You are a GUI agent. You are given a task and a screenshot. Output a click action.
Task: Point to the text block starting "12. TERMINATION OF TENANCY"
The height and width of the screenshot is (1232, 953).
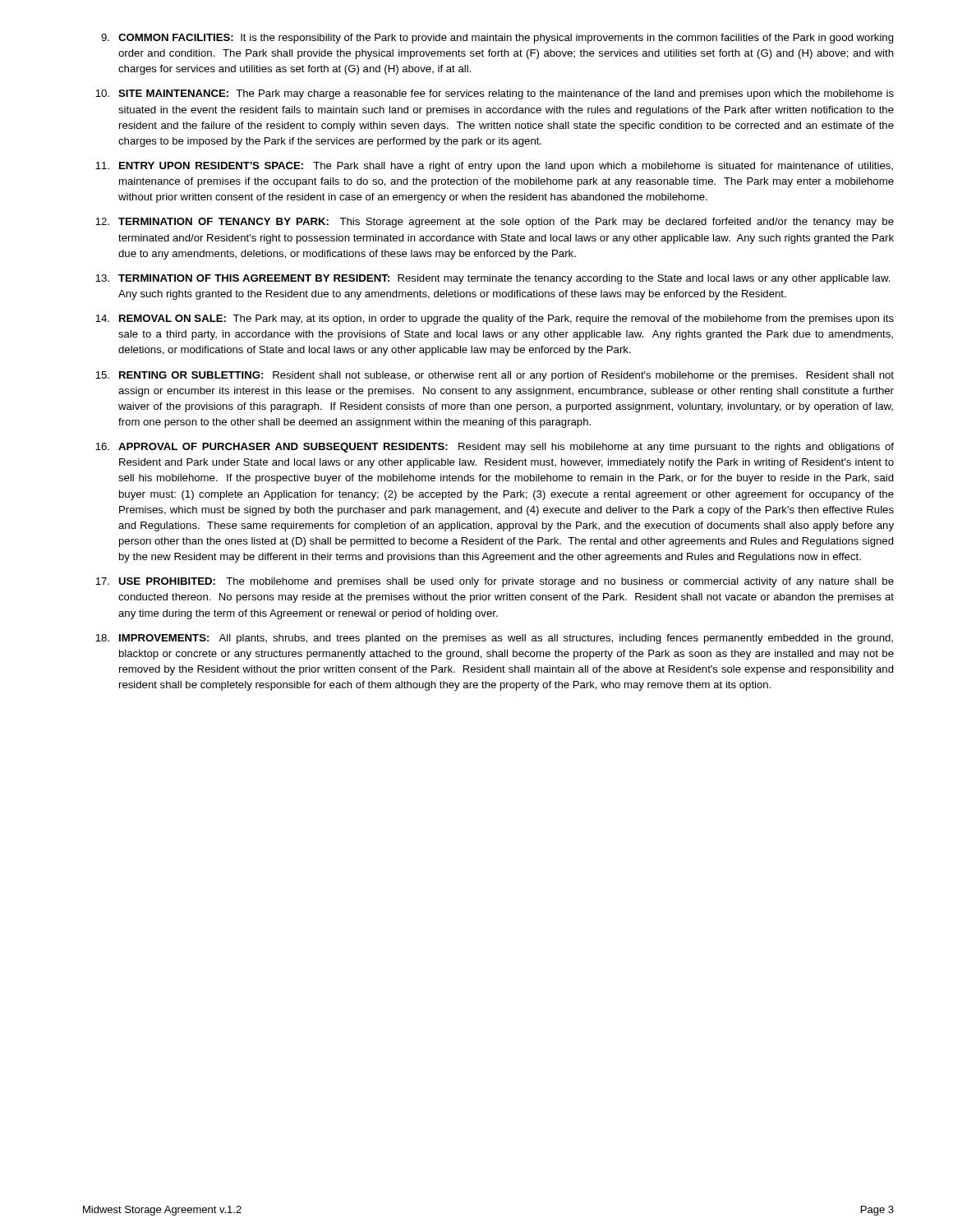click(488, 237)
